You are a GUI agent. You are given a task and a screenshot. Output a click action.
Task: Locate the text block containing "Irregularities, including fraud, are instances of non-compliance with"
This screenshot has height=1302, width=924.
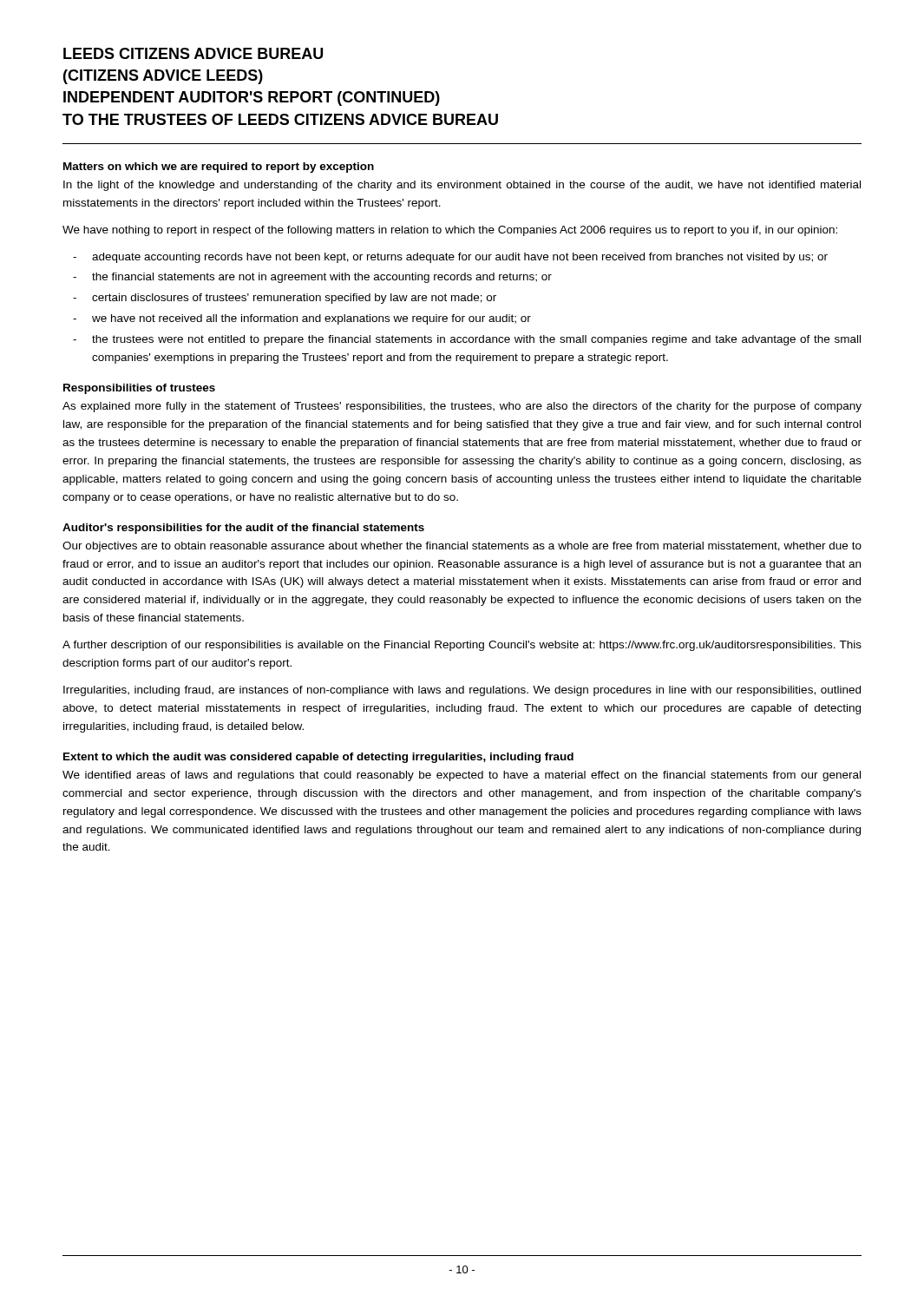[462, 708]
